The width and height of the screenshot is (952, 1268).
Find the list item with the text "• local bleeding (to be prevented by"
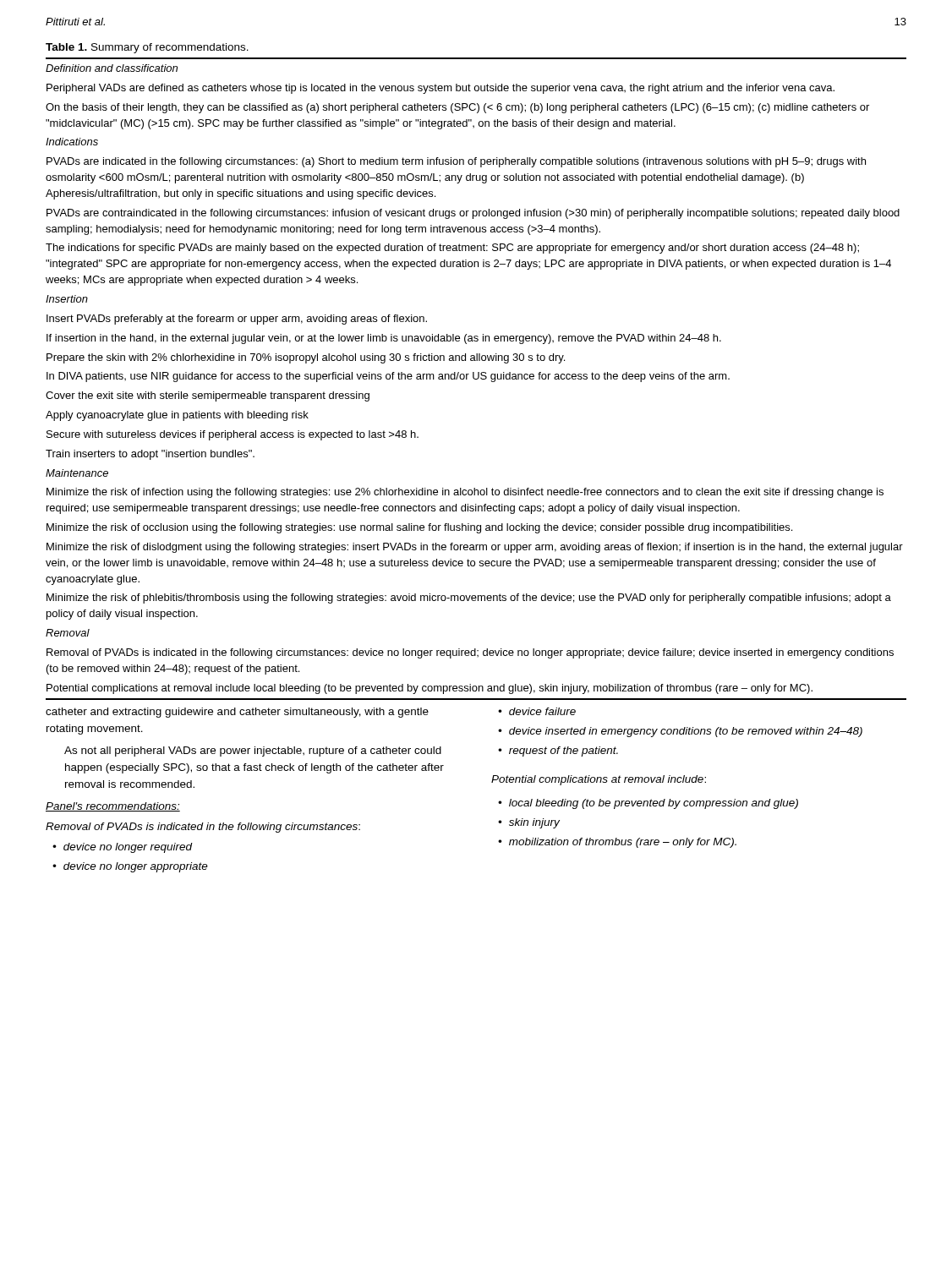tap(648, 803)
